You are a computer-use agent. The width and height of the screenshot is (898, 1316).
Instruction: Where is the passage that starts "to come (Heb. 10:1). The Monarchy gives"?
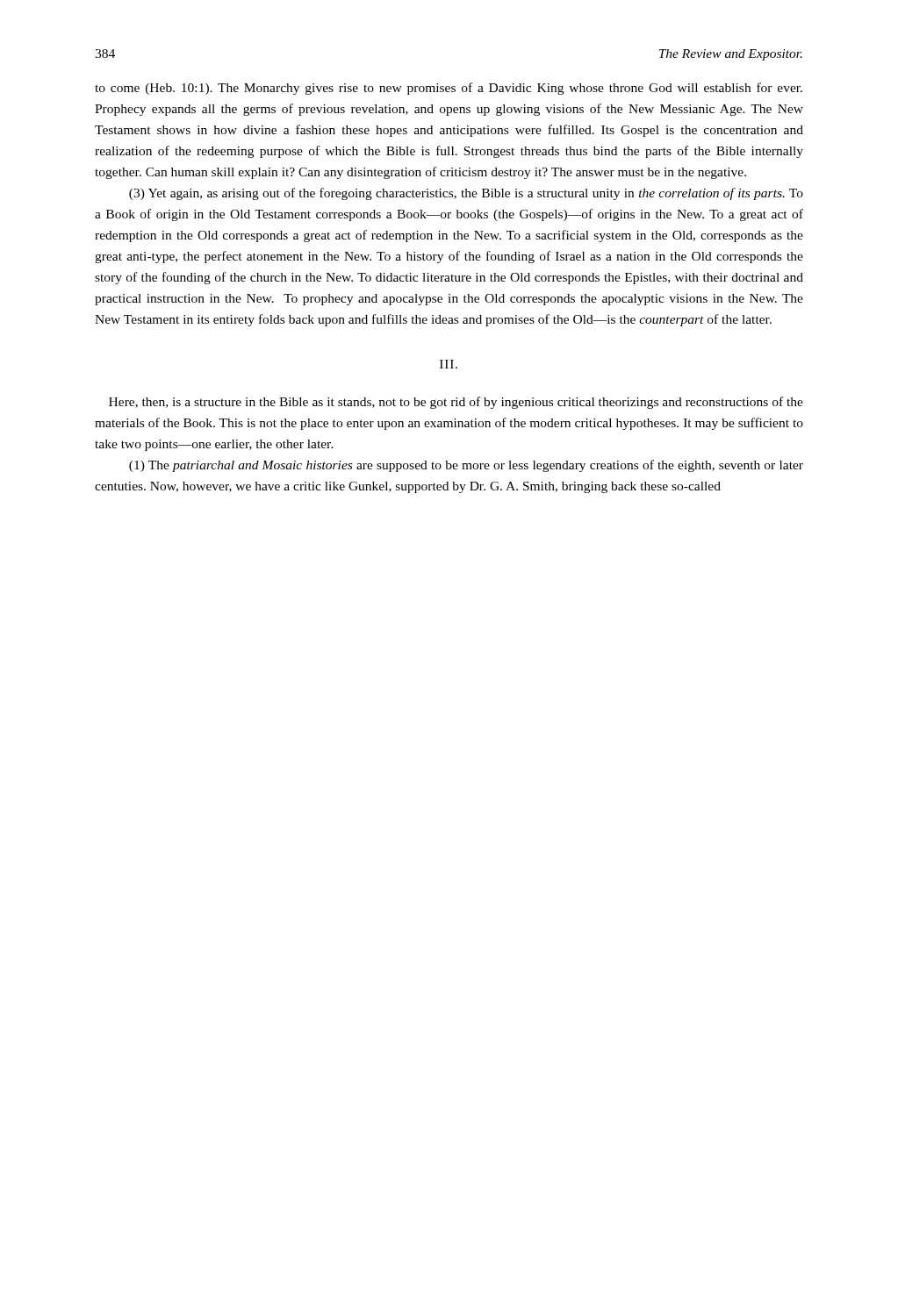[x=449, y=130]
